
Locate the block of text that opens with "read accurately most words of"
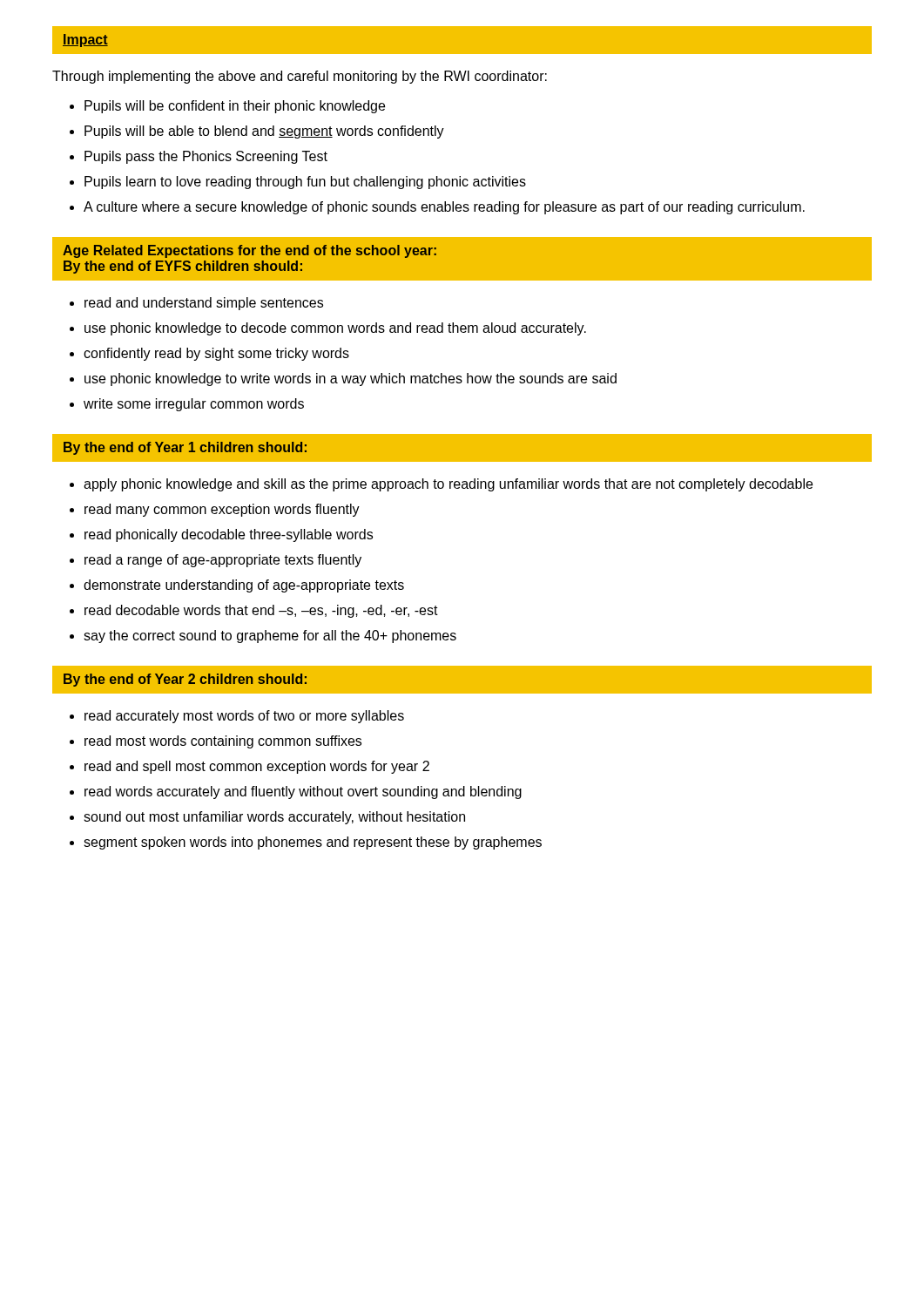pyautogui.click(x=244, y=716)
